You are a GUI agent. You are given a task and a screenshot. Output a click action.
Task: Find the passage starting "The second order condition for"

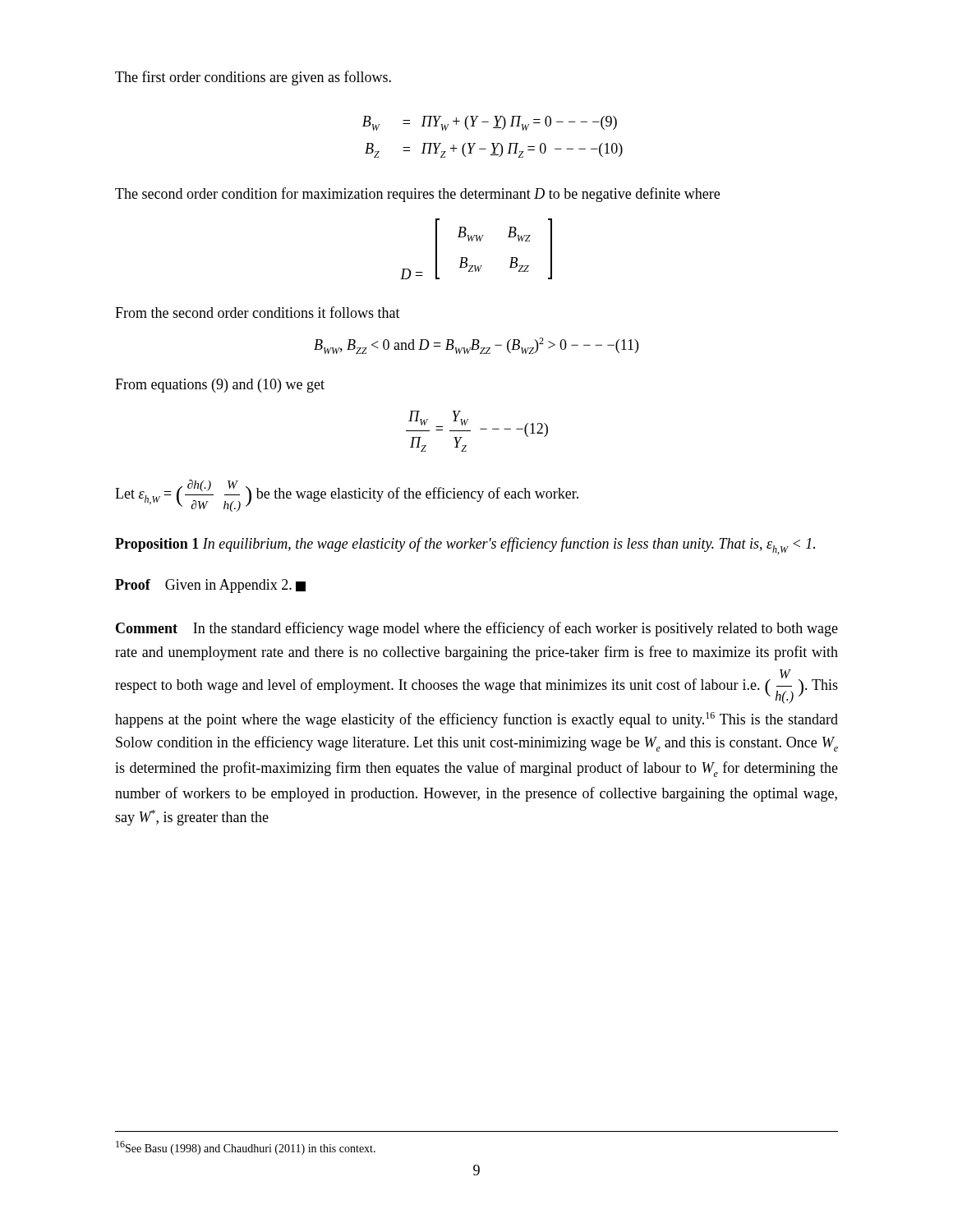click(x=418, y=194)
